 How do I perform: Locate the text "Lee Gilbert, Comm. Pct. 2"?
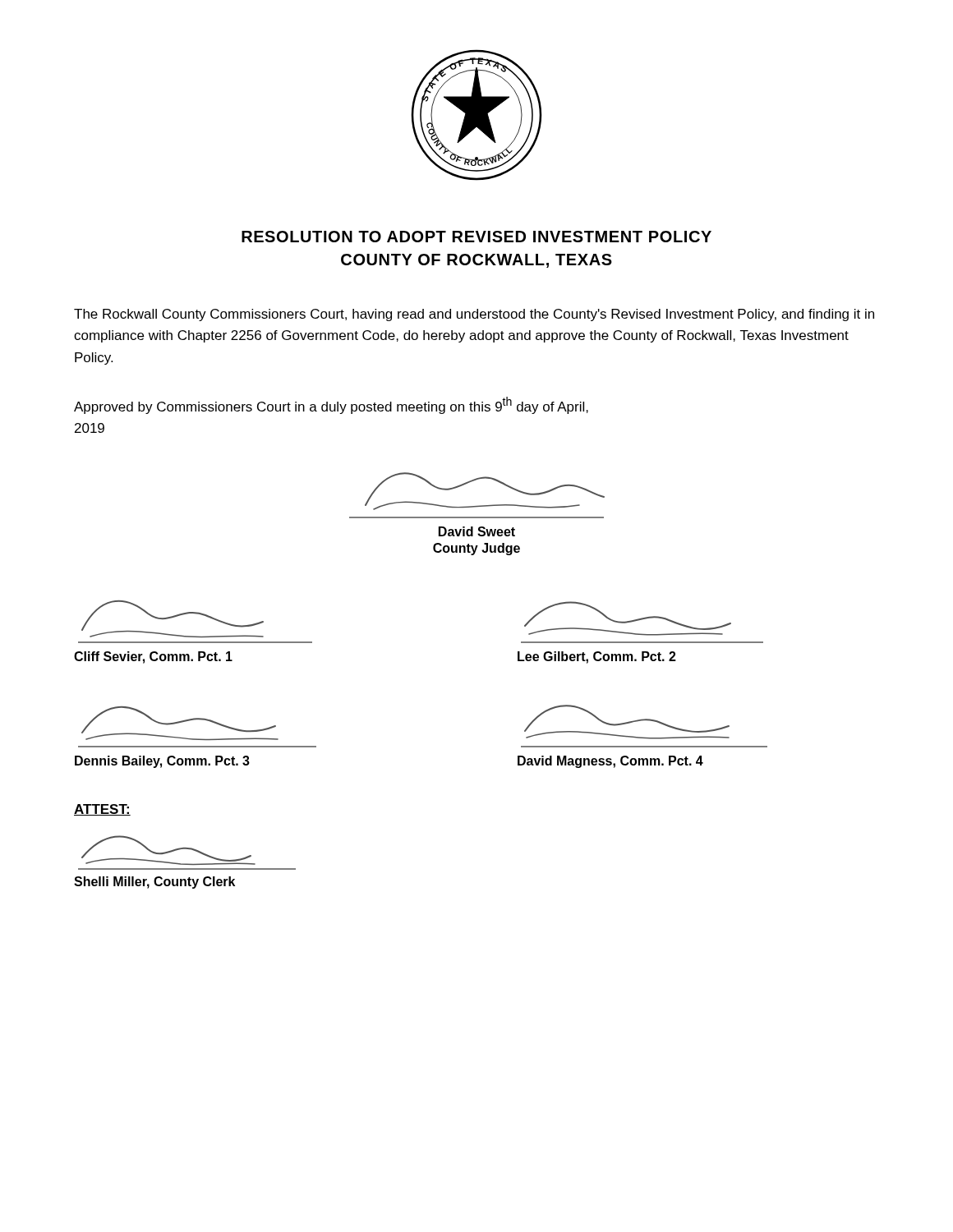coord(596,657)
